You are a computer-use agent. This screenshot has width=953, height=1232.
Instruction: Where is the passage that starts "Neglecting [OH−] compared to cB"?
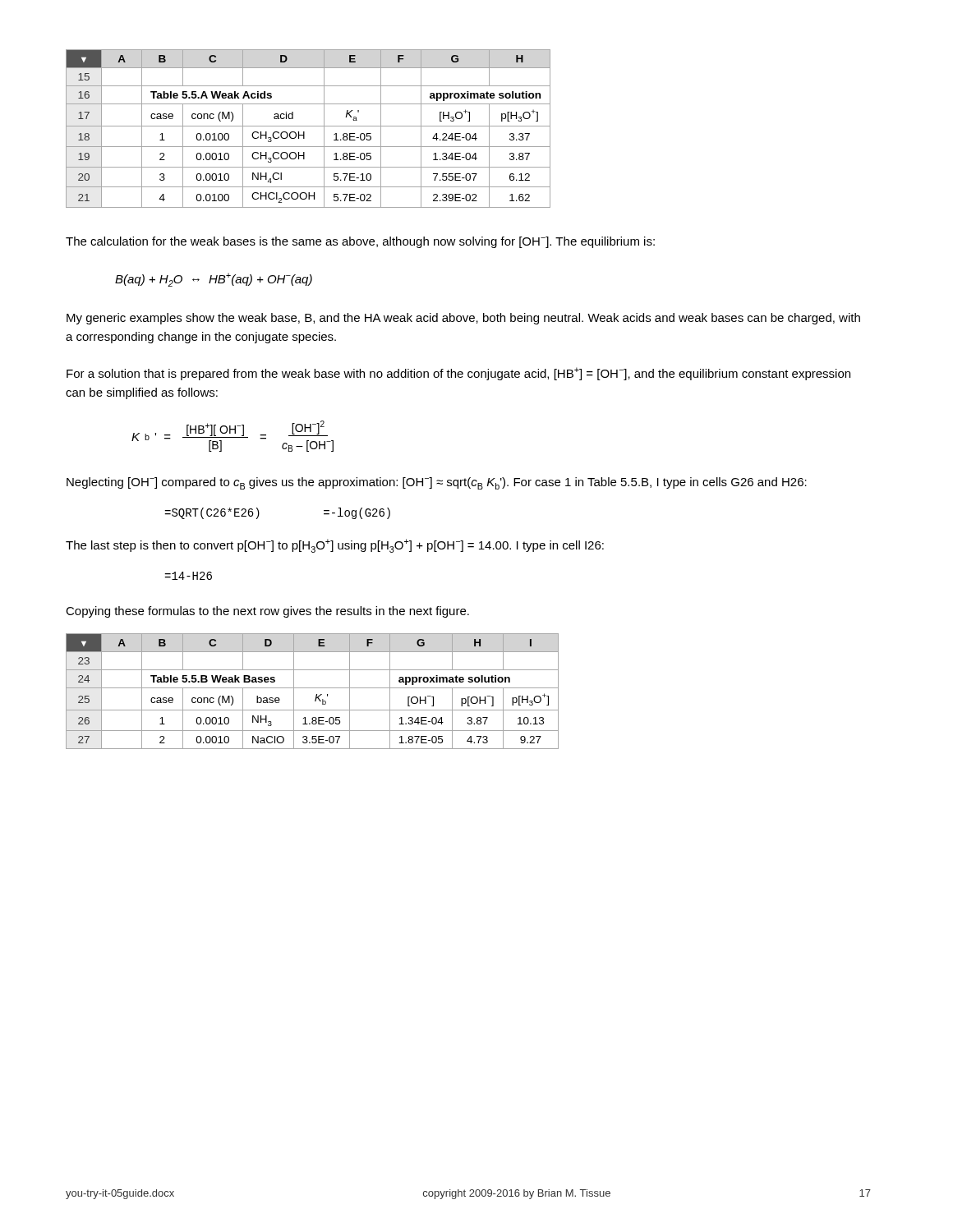[x=437, y=482]
